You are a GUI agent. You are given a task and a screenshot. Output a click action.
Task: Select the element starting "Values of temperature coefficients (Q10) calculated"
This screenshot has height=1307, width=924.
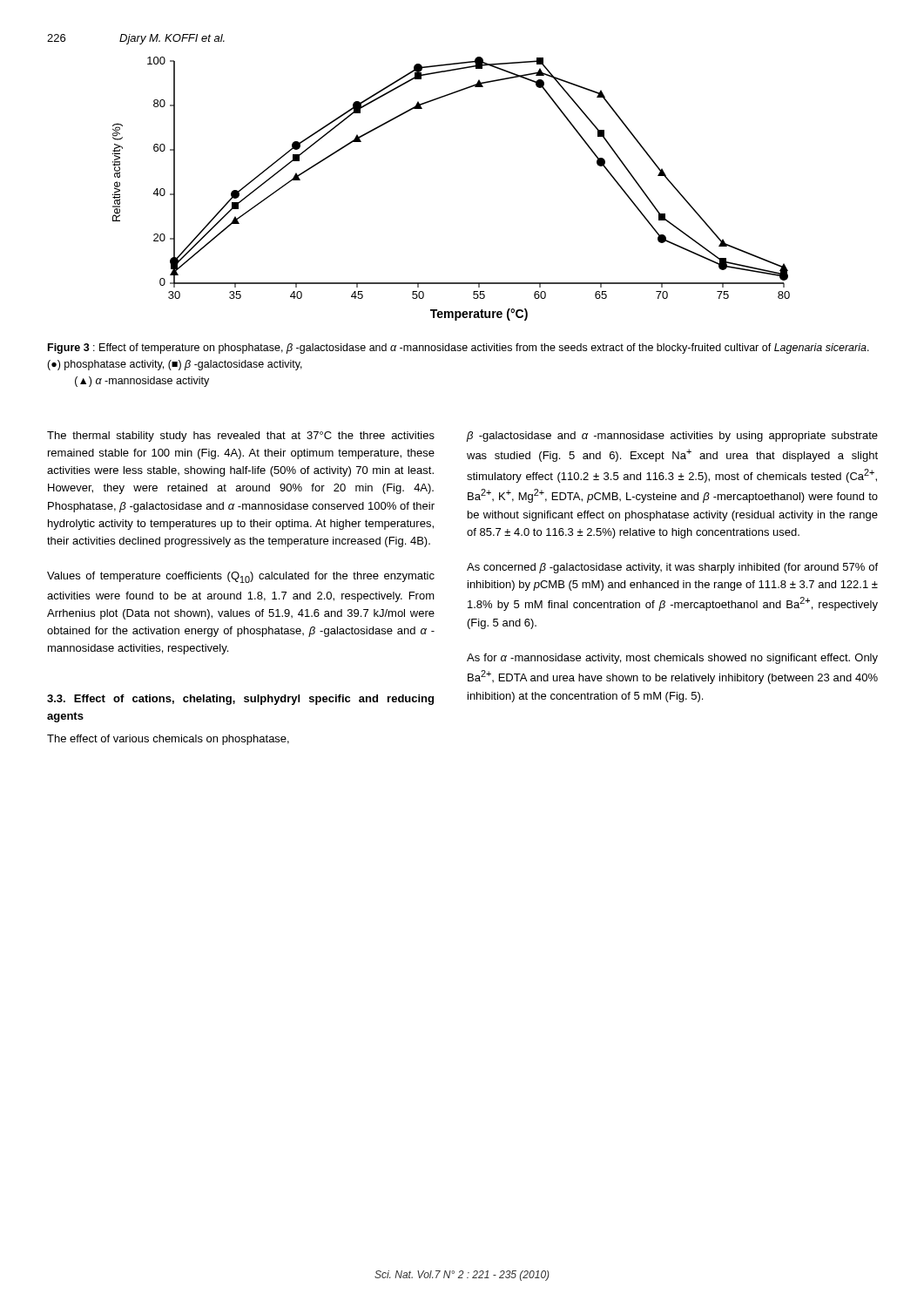tap(241, 612)
